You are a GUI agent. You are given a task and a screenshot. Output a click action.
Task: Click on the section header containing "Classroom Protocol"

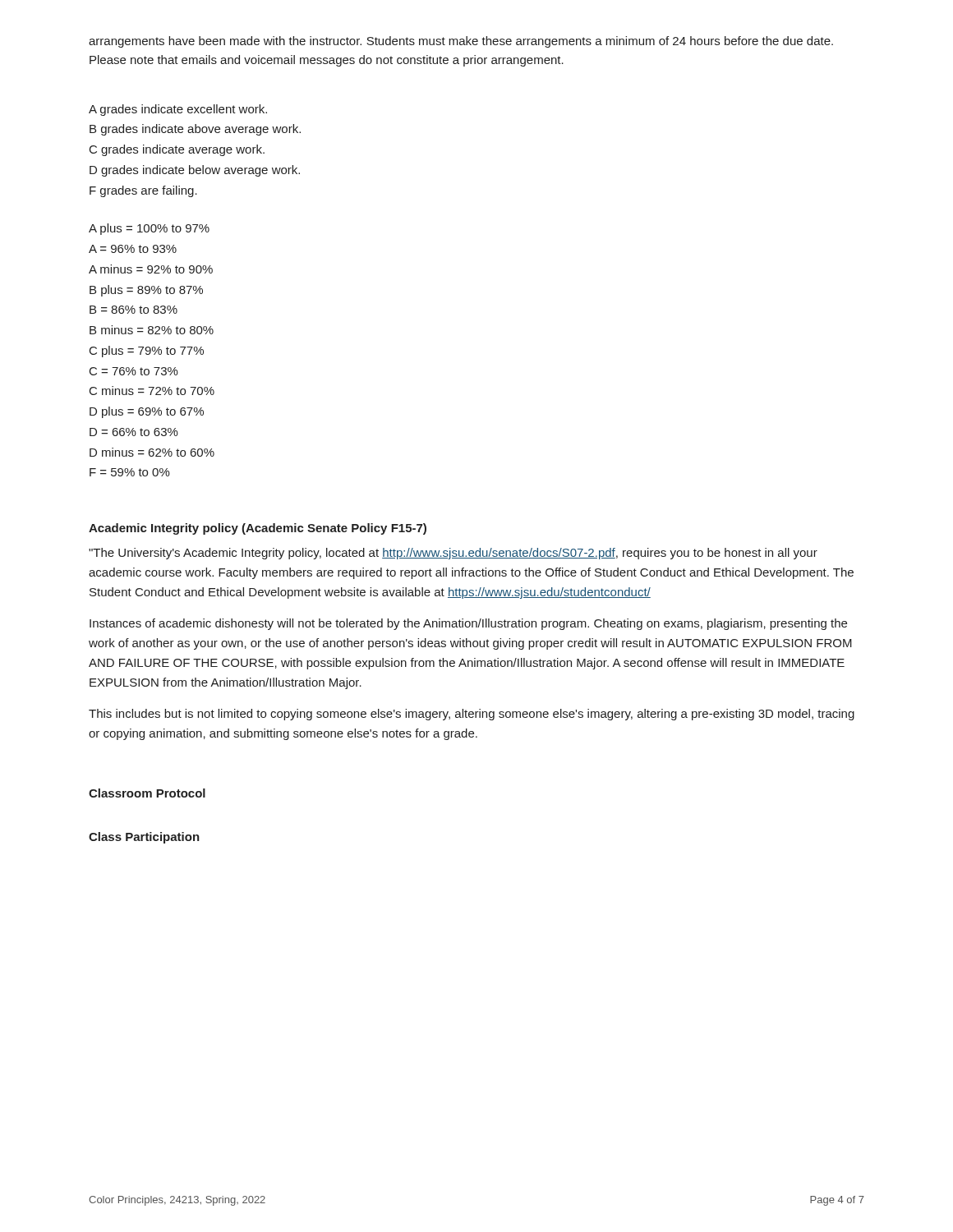coord(147,793)
